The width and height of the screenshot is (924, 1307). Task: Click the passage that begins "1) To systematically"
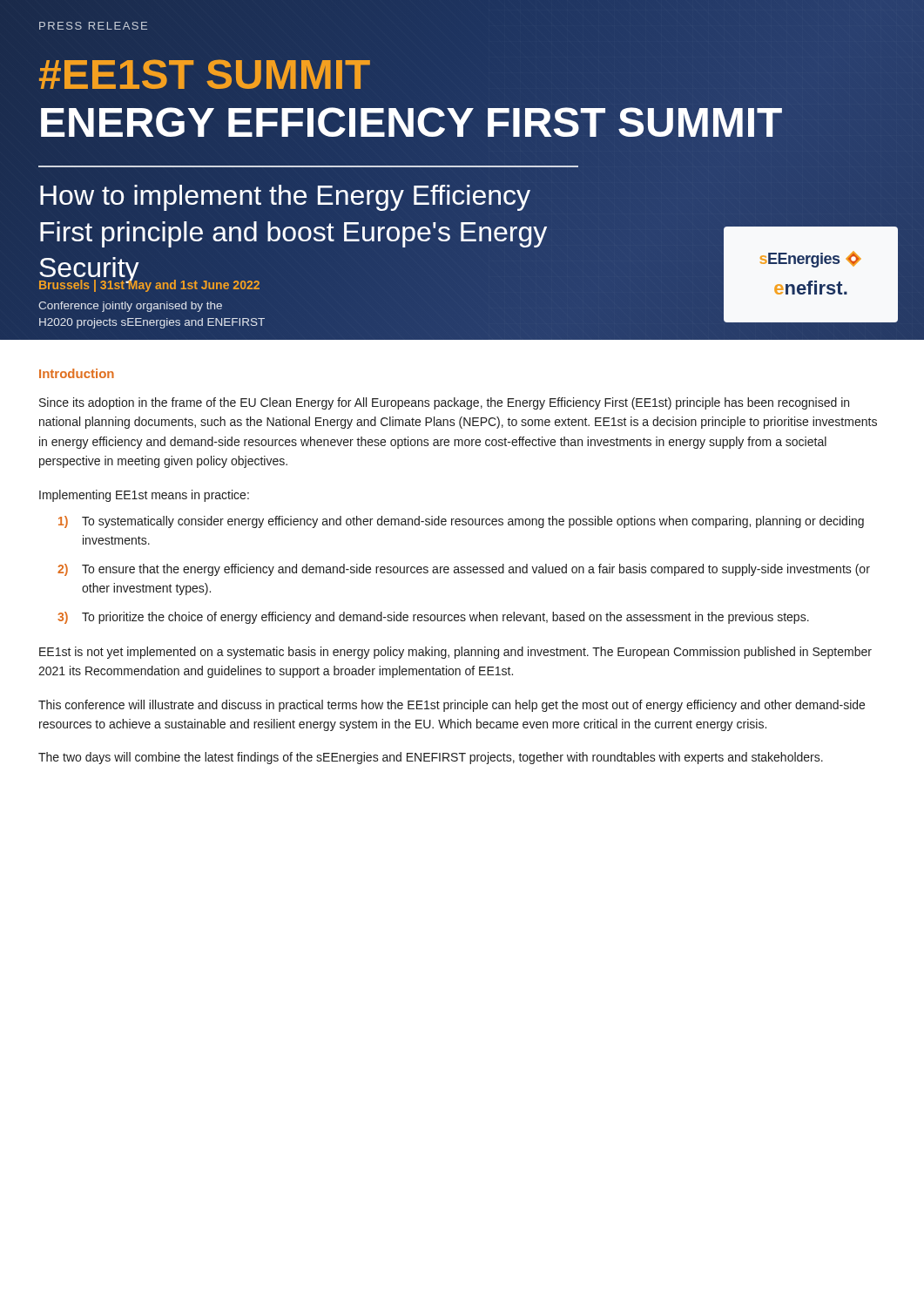pos(472,531)
